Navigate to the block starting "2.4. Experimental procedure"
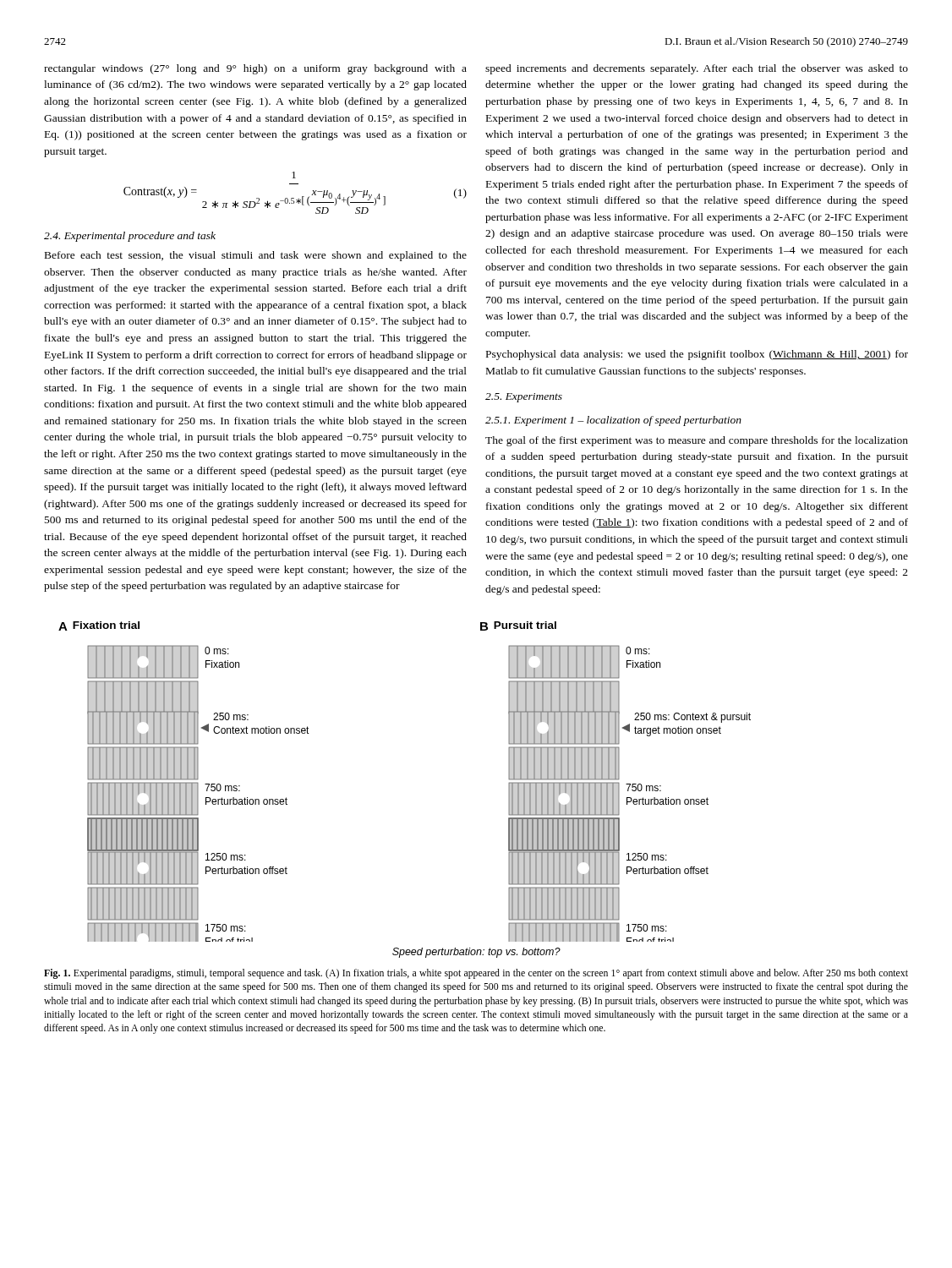952x1268 pixels. pos(130,237)
